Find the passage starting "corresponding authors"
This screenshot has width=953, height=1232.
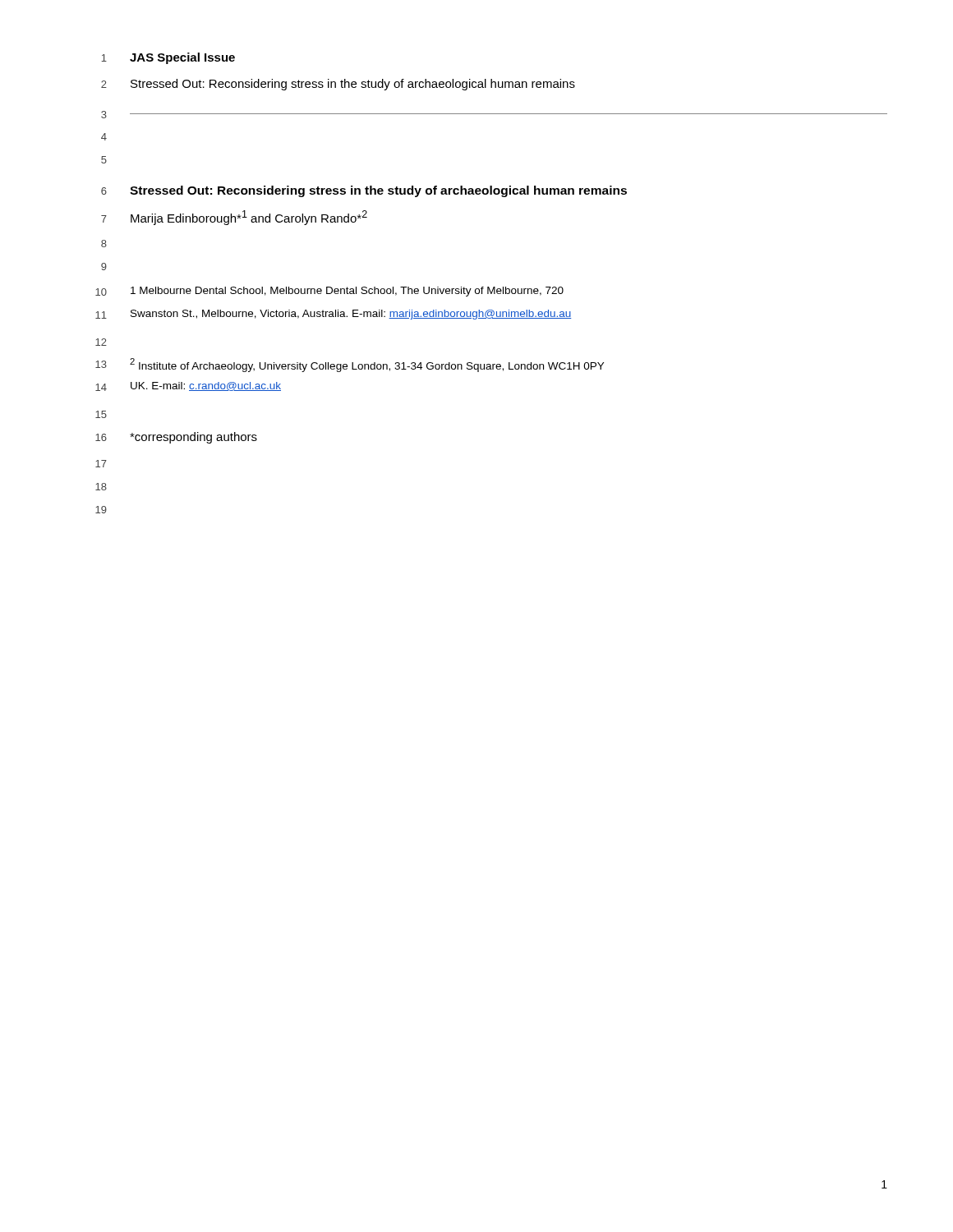194,437
